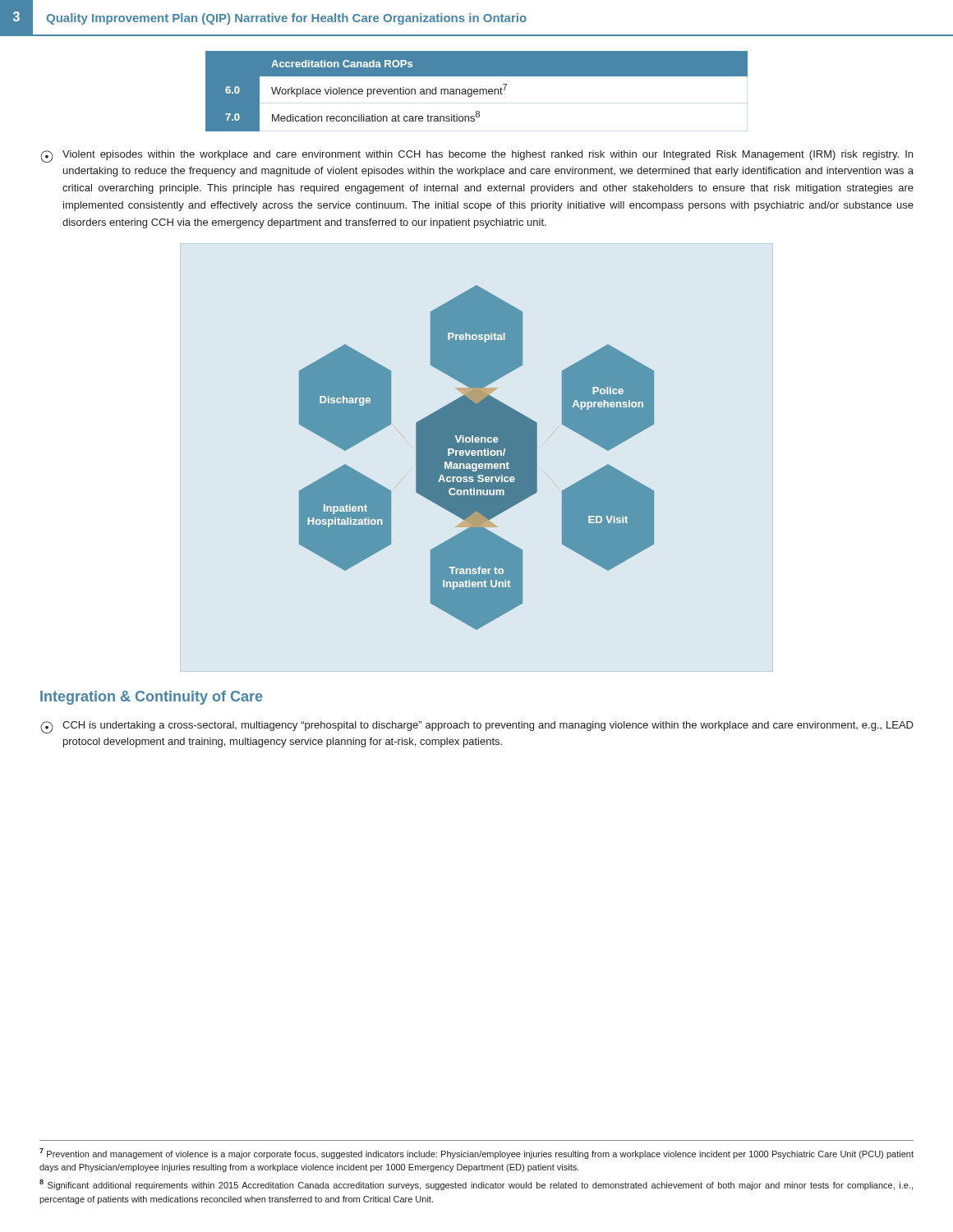Viewport: 953px width, 1232px height.
Task: Select the table
Action: (476, 91)
